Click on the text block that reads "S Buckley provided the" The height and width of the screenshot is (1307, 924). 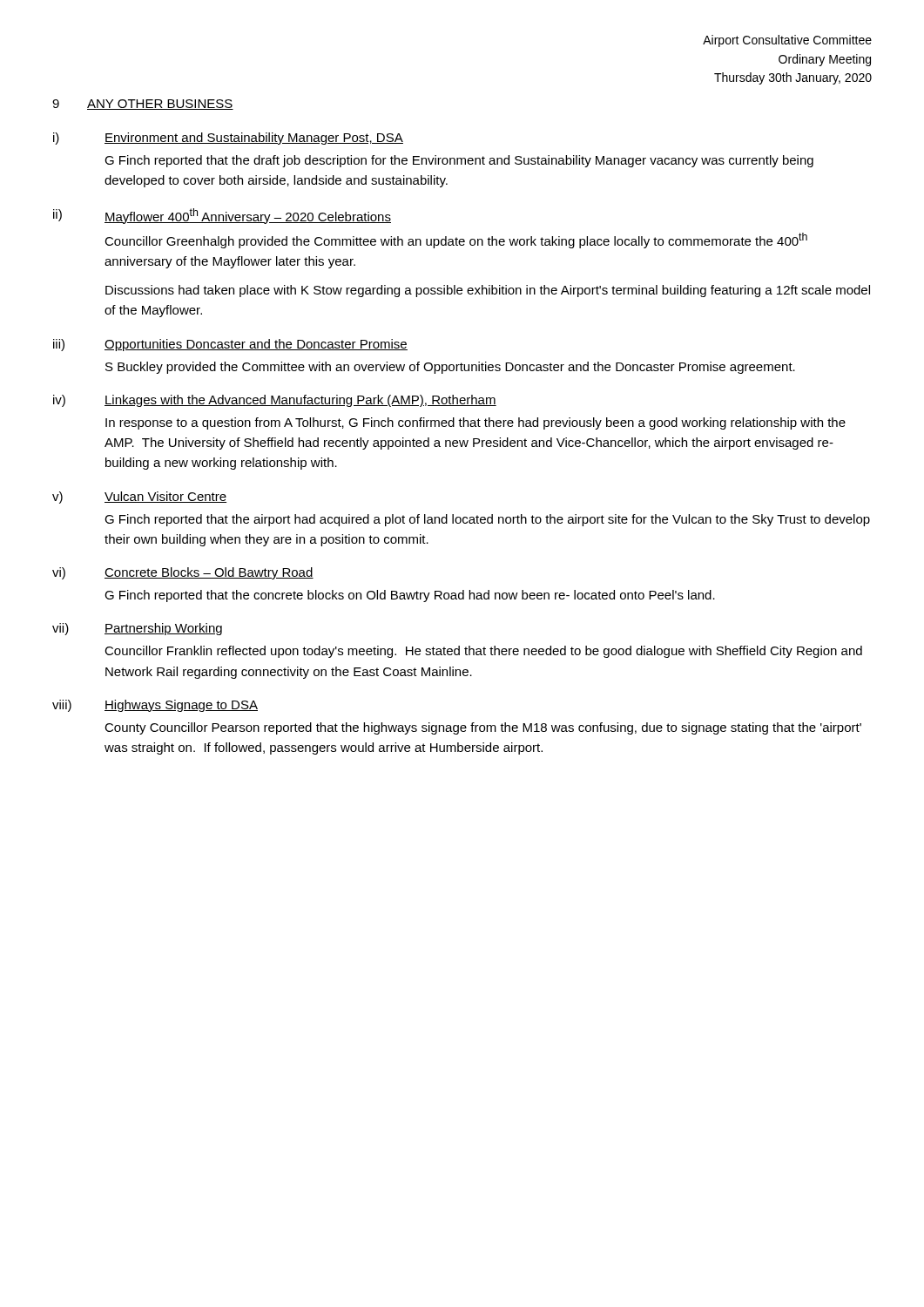click(x=450, y=366)
